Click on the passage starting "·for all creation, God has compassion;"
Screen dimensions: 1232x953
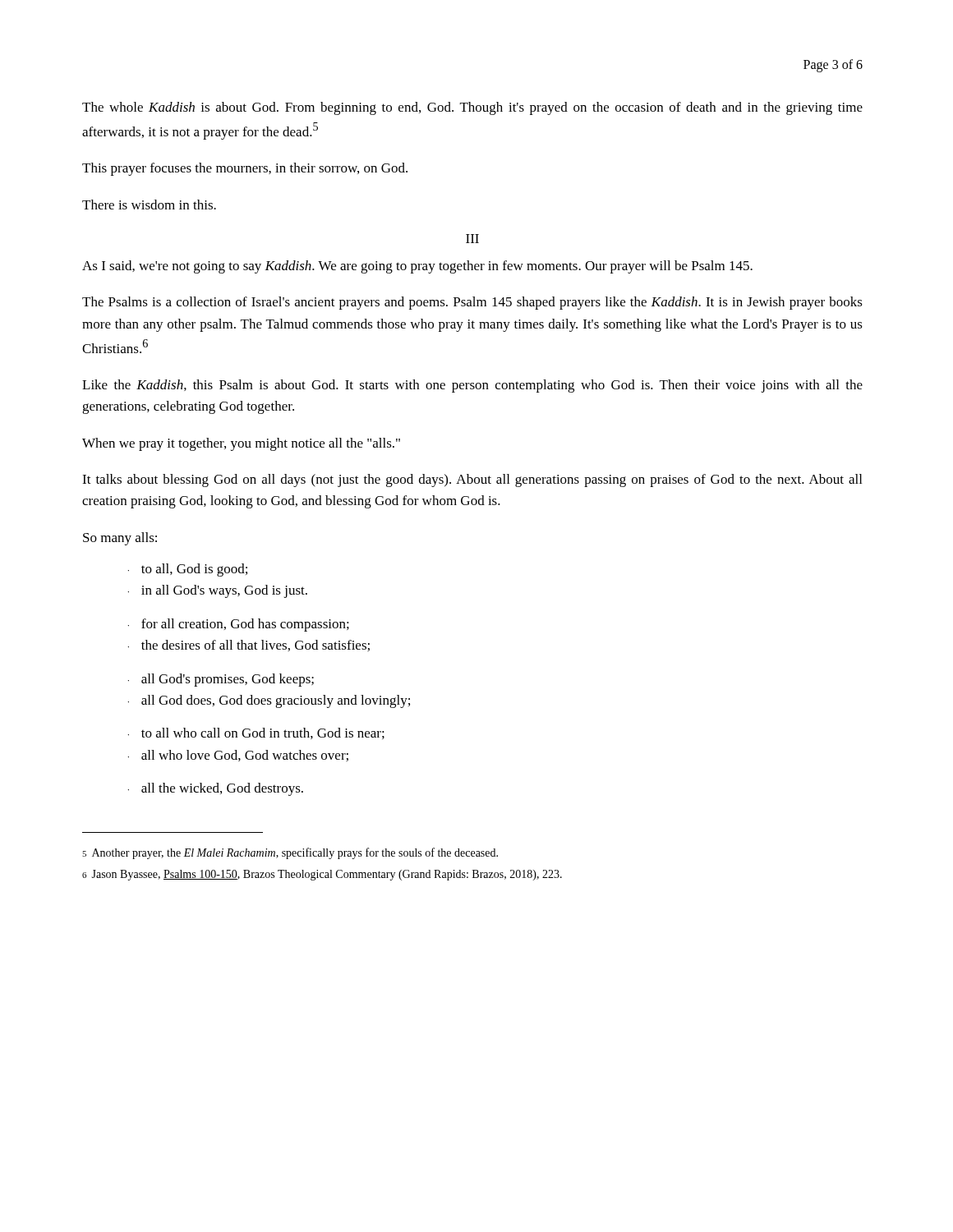click(x=239, y=624)
